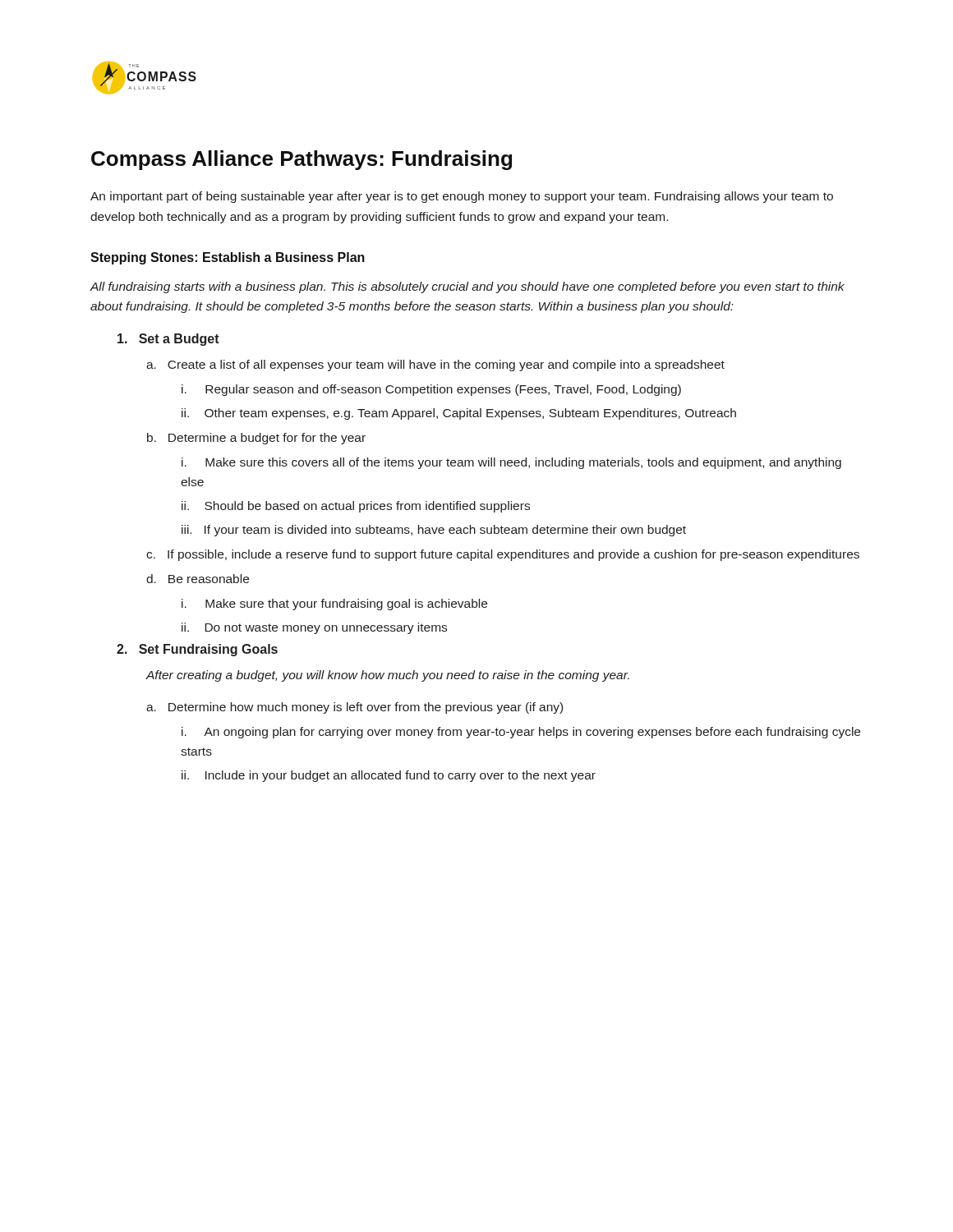Click on the text starting "i. Make sure this covers"
The height and width of the screenshot is (1232, 953).
coord(511,472)
